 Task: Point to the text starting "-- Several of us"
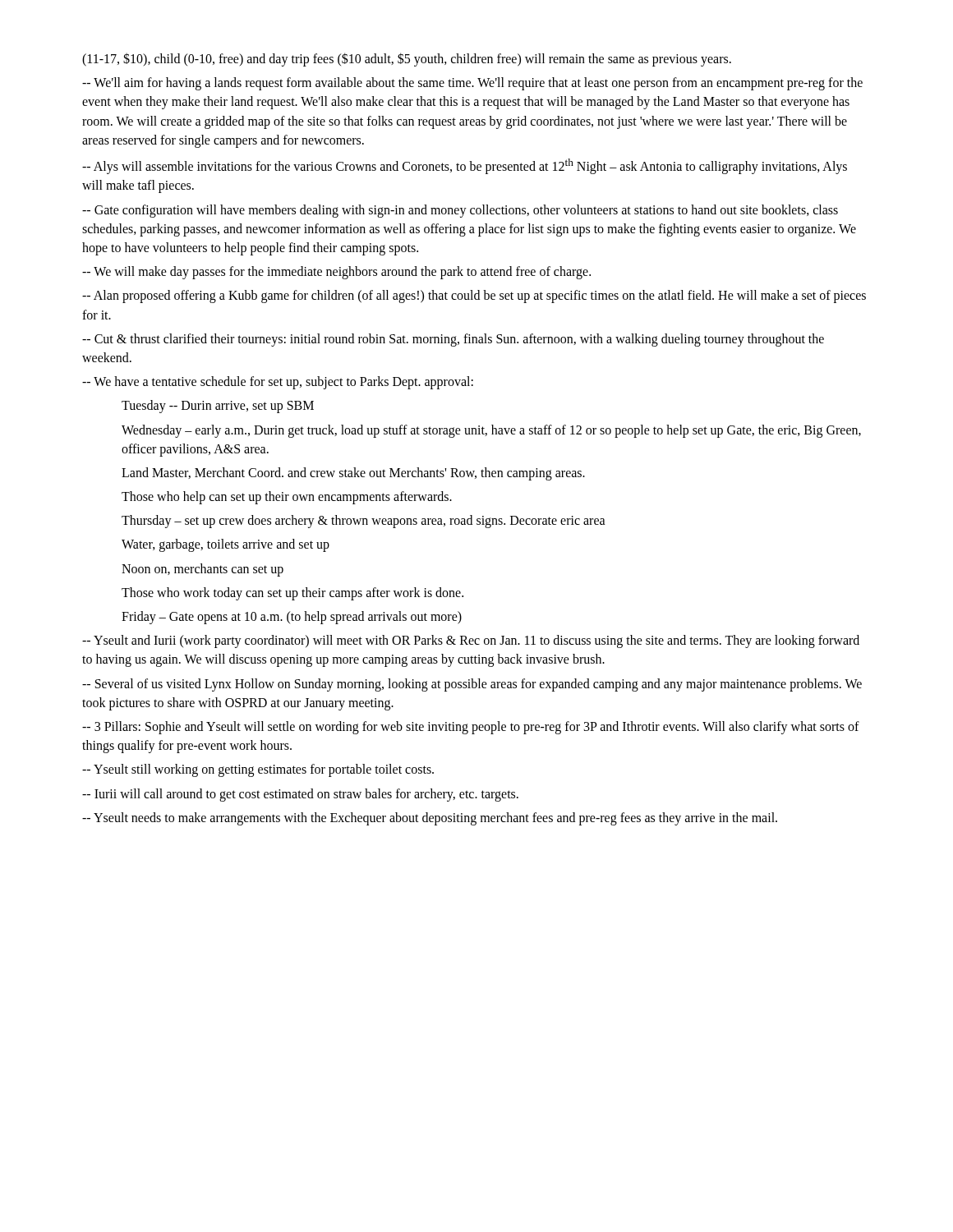[476, 693]
